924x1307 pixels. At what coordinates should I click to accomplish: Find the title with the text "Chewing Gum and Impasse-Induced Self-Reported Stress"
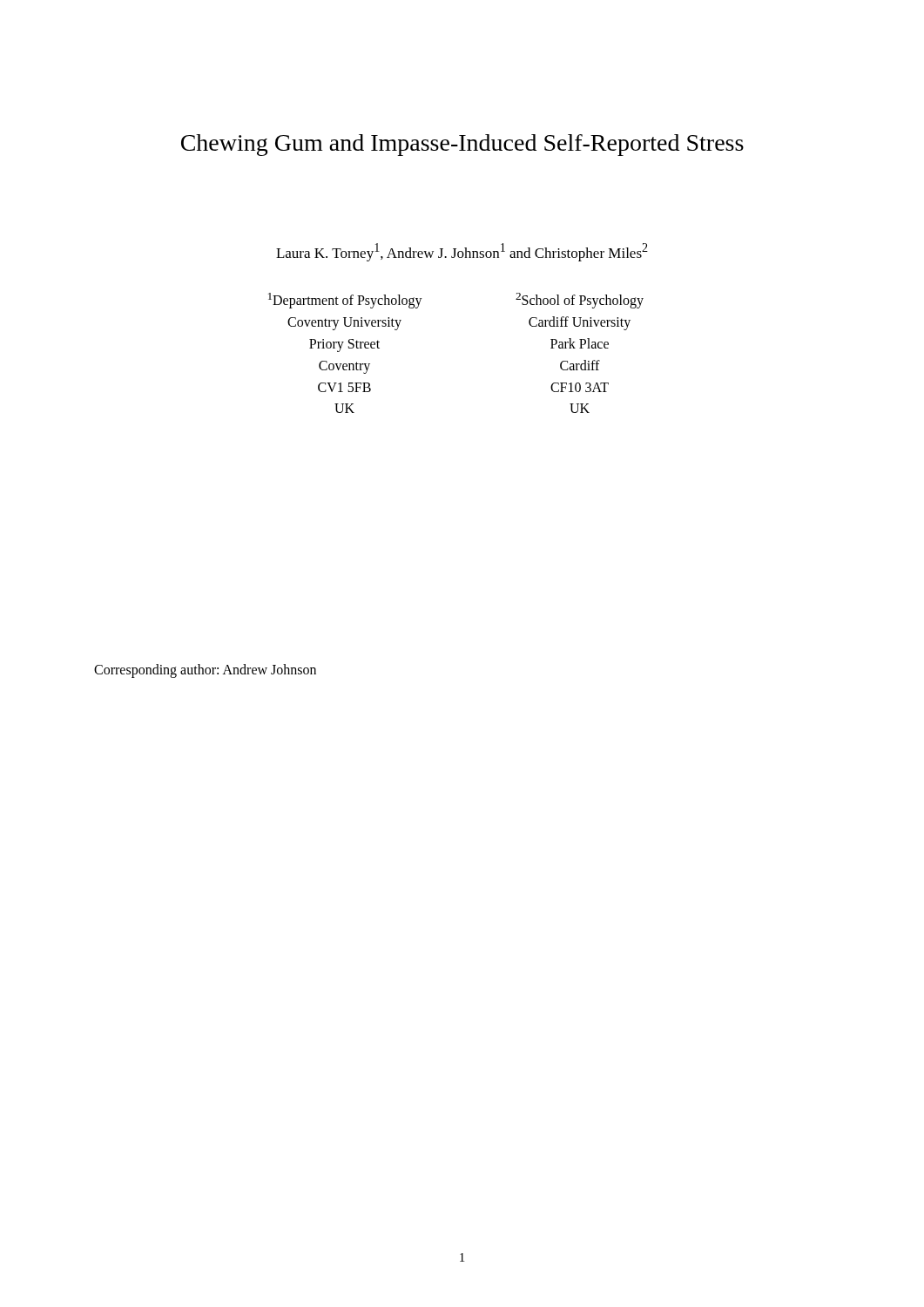pos(462,142)
